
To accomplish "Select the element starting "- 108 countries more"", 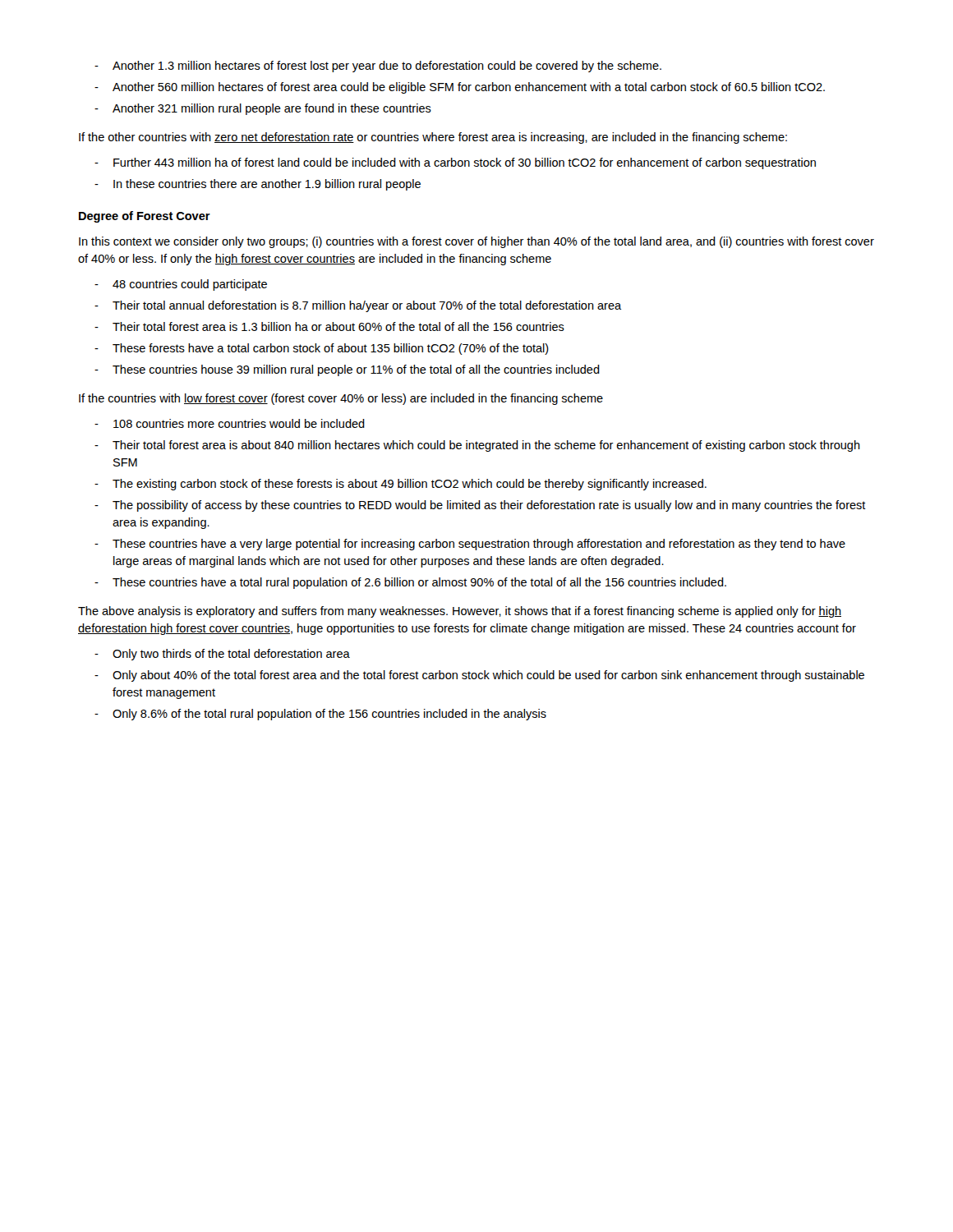I will coord(230,423).
